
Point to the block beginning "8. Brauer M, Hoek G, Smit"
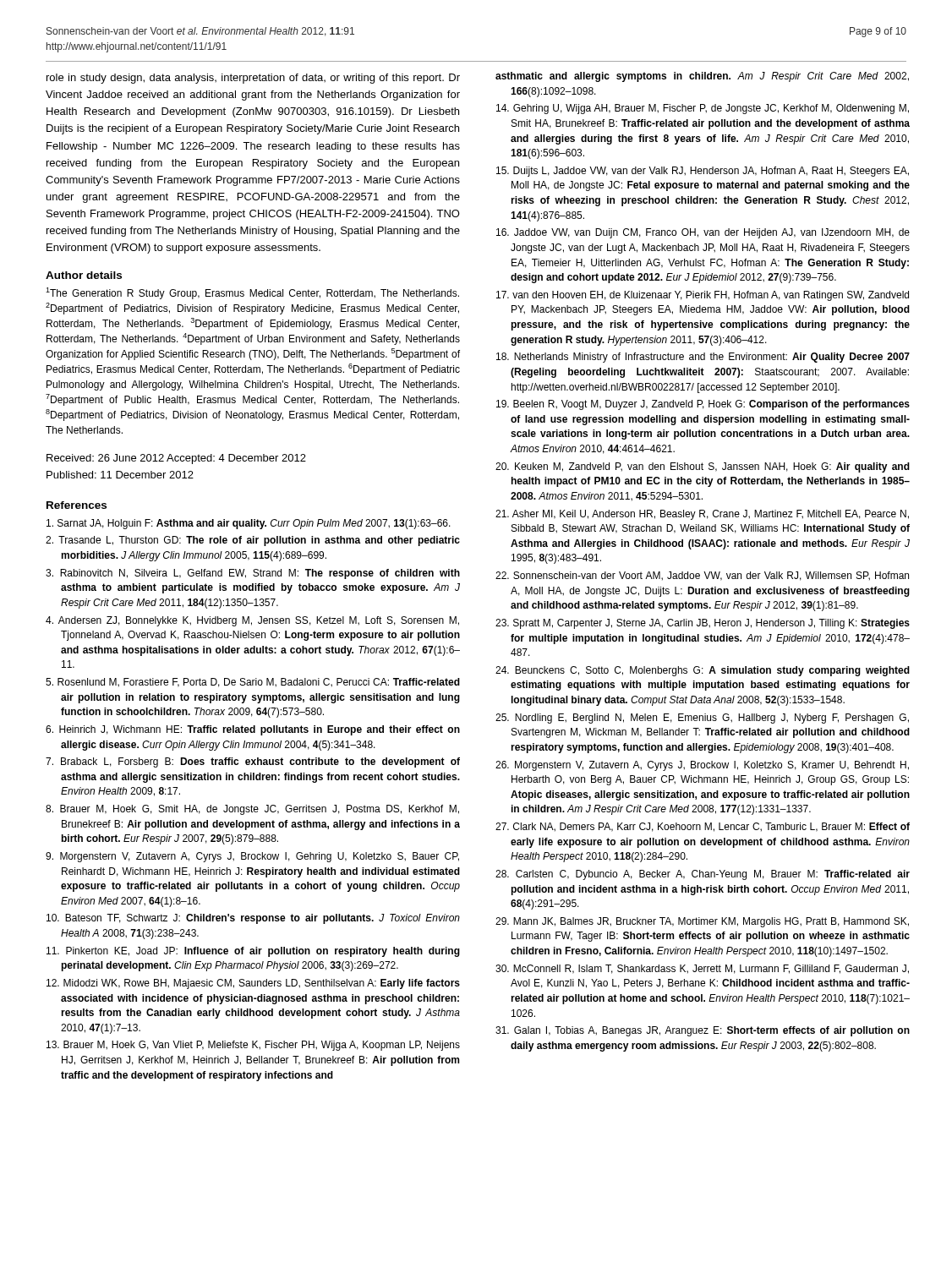pos(253,824)
